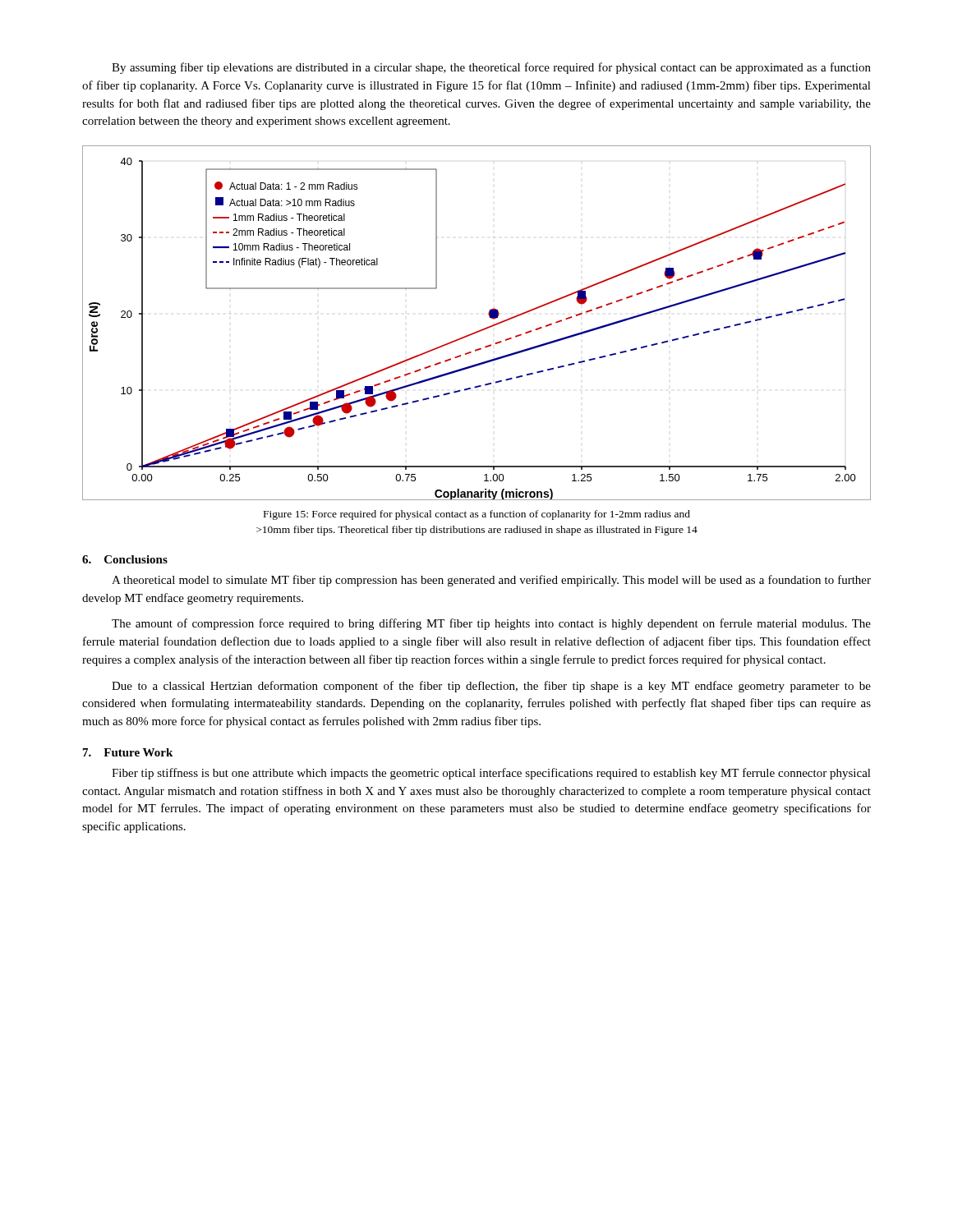Navigate to the block starting "6. Conclusions"

coord(125,559)
